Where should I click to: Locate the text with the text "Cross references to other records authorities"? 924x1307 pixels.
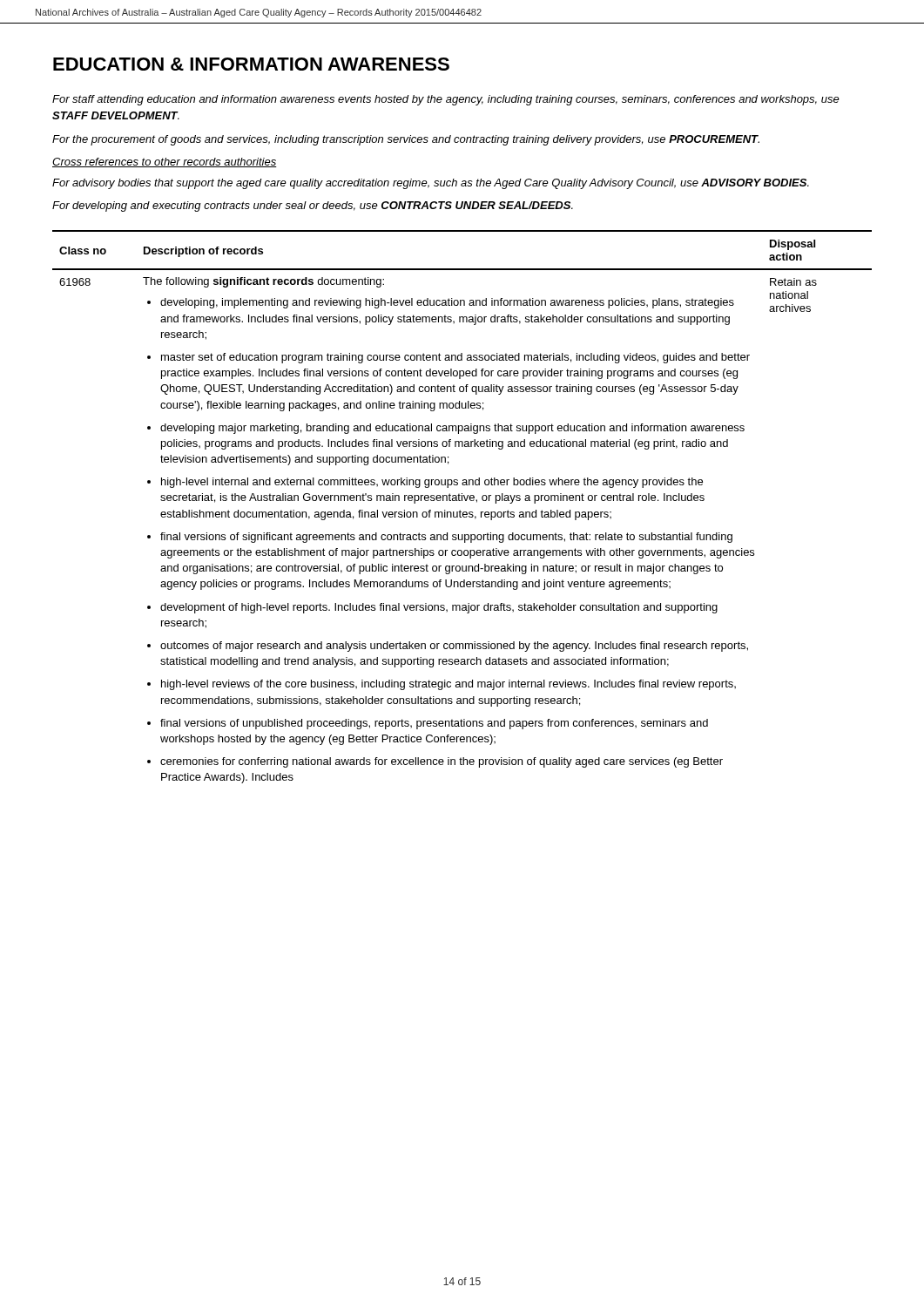[165, 163]
